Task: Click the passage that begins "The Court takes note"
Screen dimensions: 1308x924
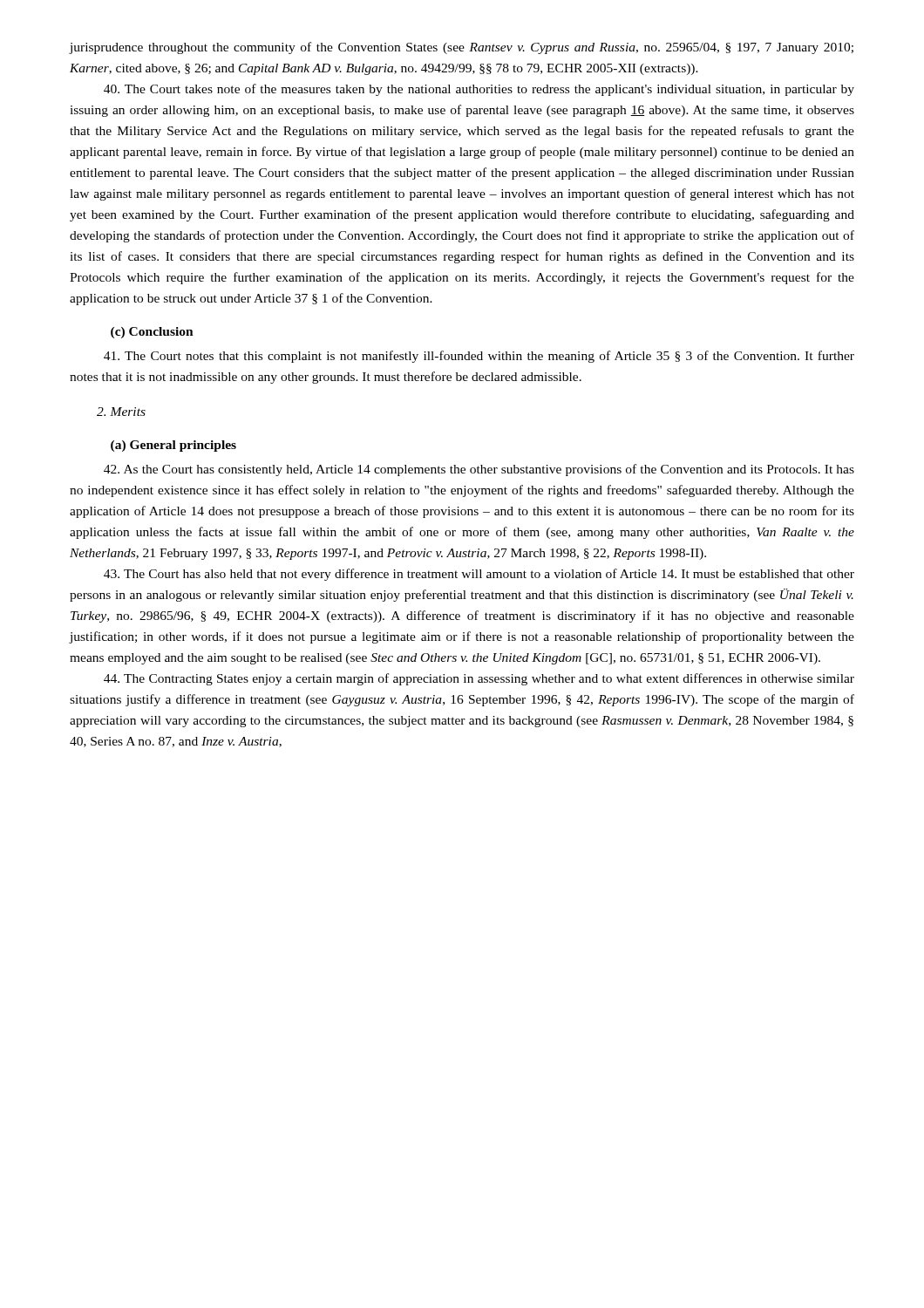Action: [x=462, y=194]
